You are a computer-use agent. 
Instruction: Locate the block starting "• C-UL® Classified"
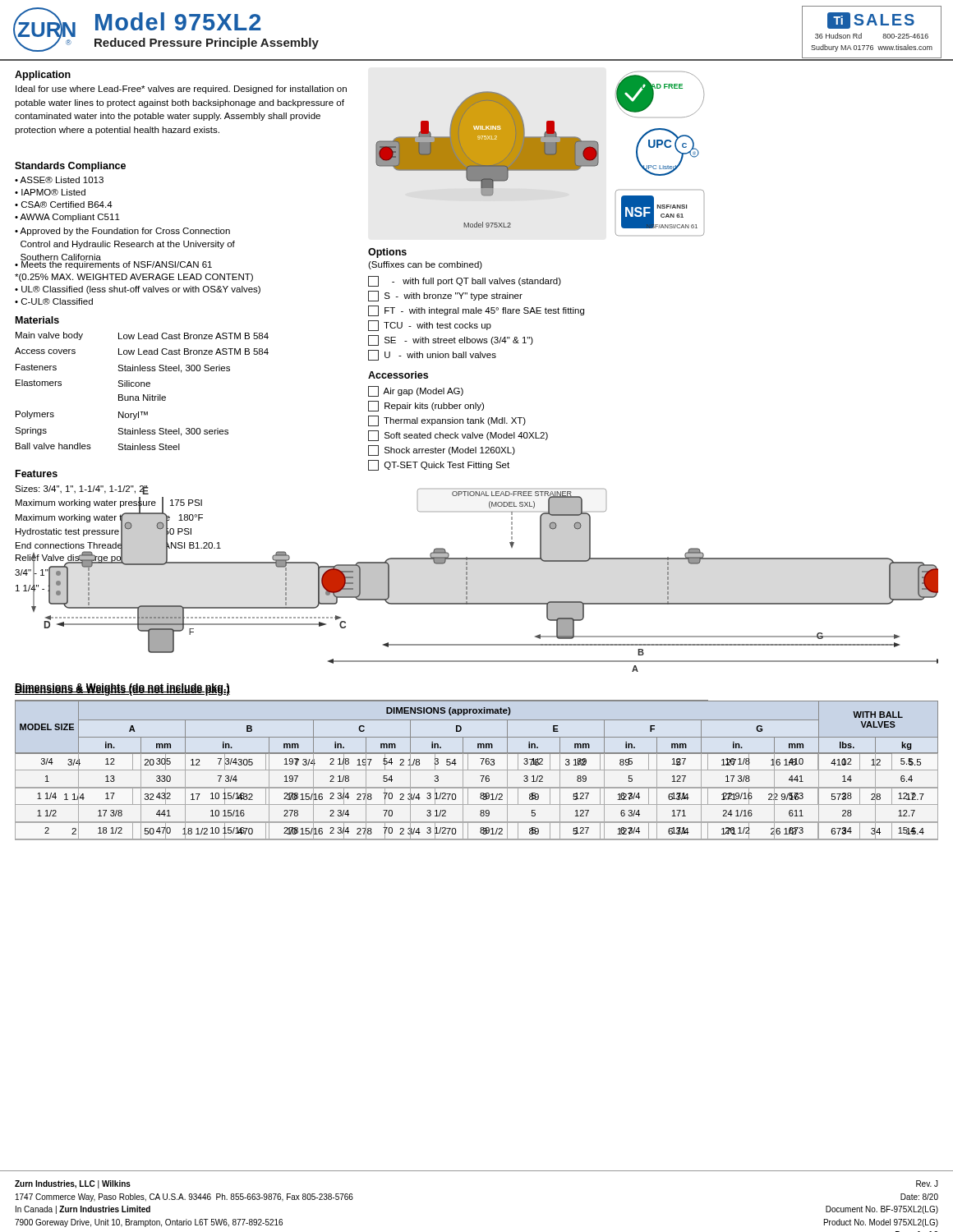[x=54, y=301]
